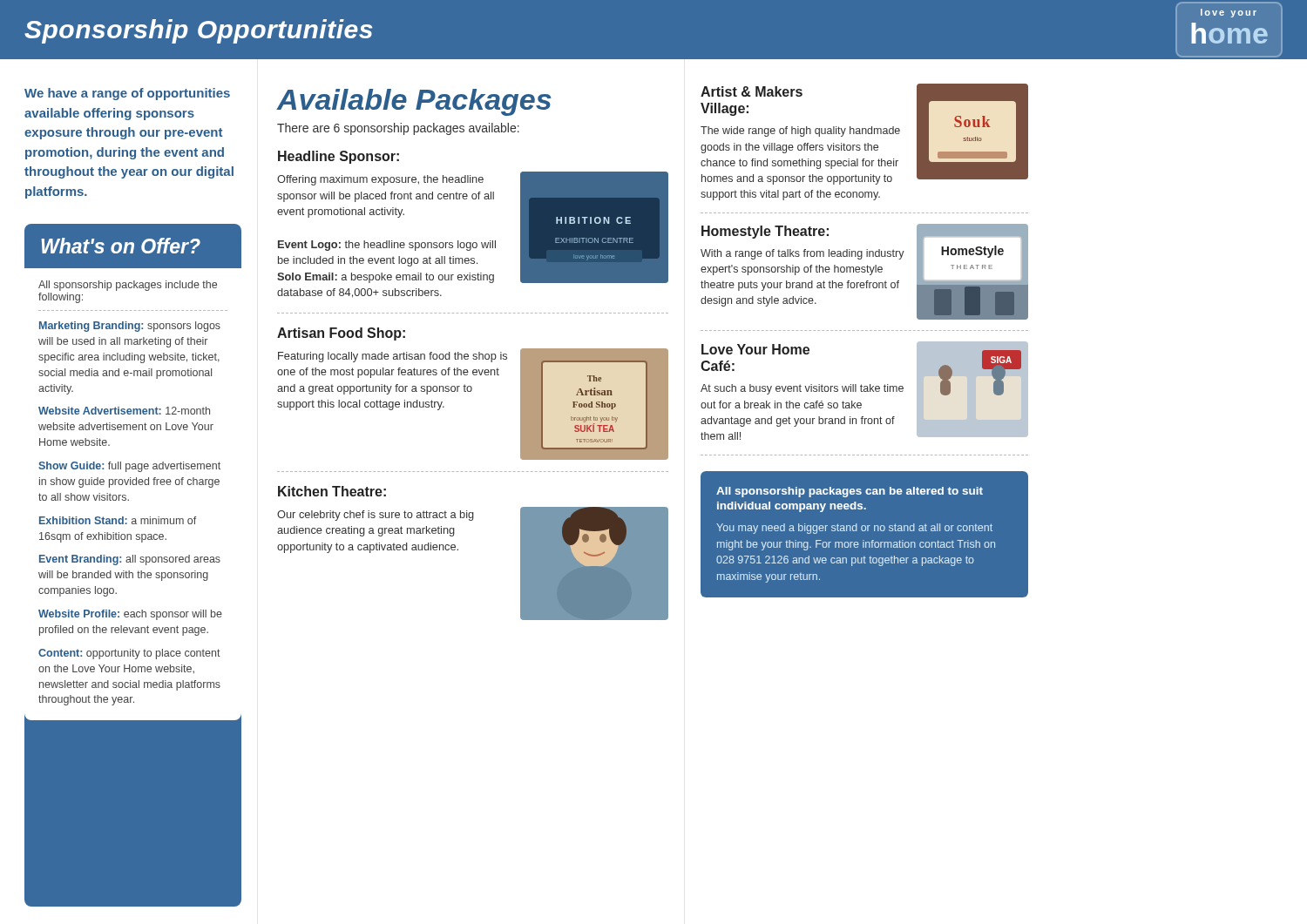The width and height of the screenshot is (1307, 924).
Task: Navigate to the text block starting "Featuring locally made artisan food the"
Action: coord(392,380)
